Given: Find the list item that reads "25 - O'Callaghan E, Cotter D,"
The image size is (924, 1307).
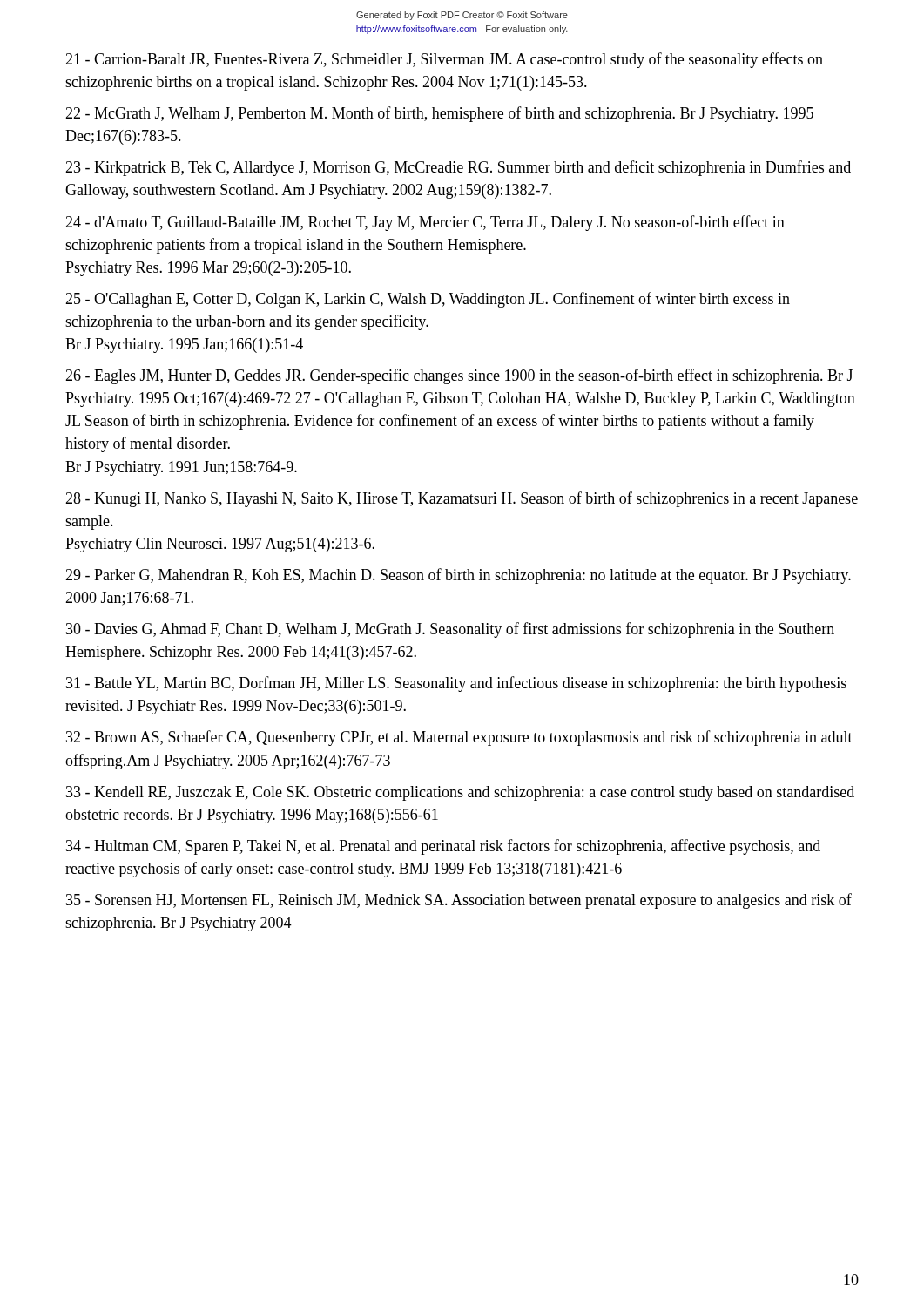Looking at the screenshot, I should [x=428, y=321].
